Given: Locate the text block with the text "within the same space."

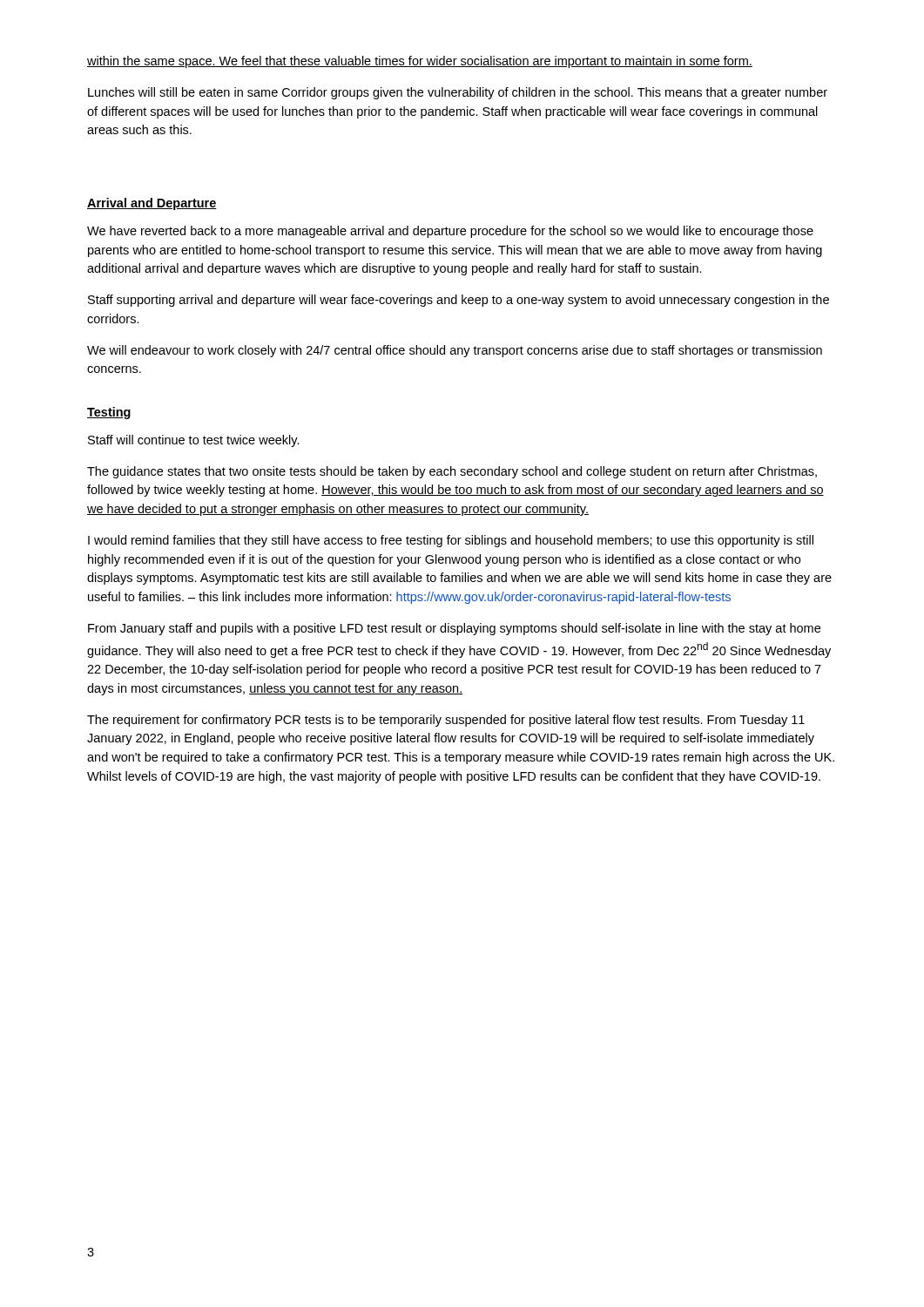Looking at the screenshot, I should pos(420,61).
